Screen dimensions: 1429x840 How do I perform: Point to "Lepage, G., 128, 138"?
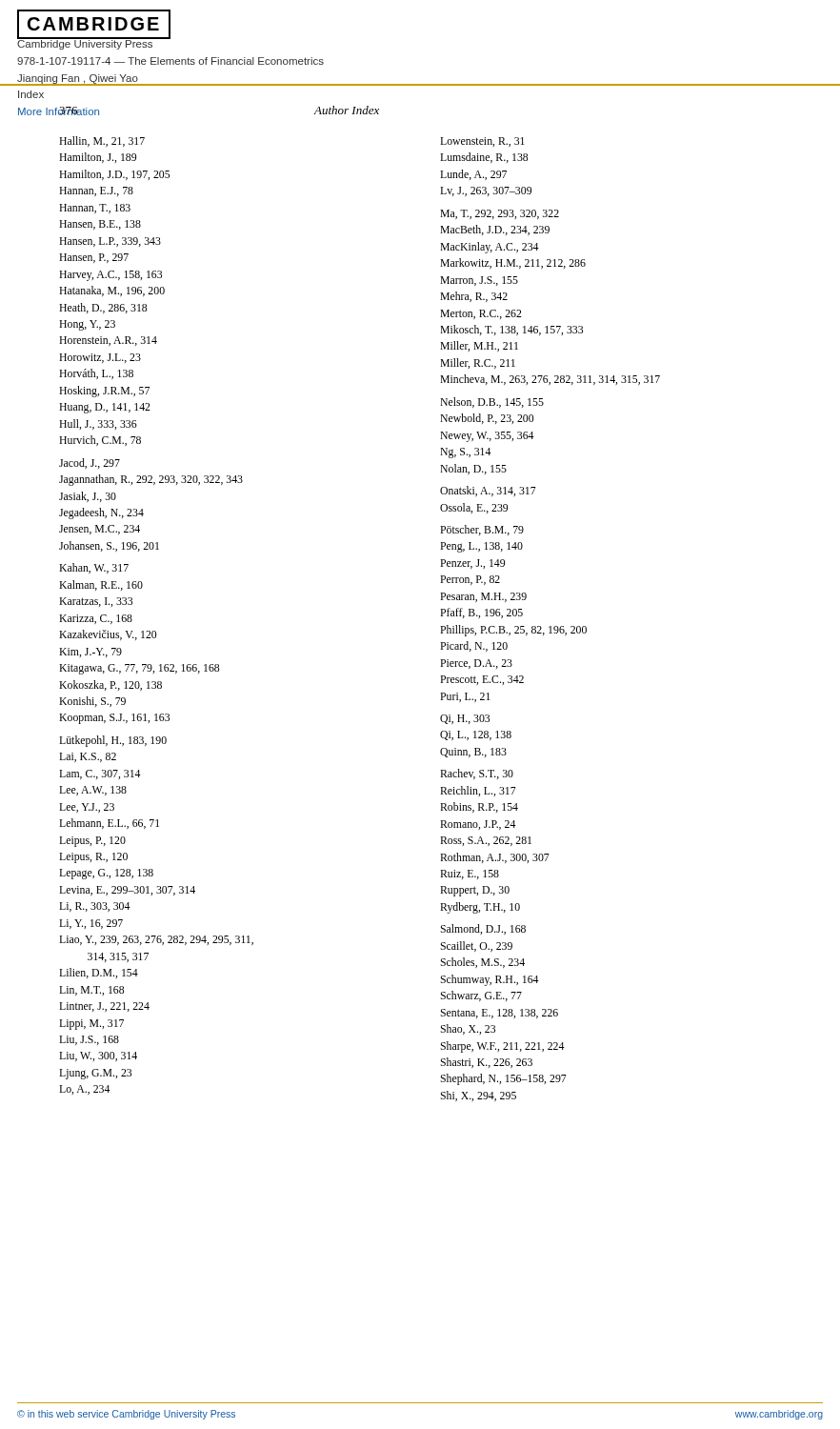click(106, 873)
